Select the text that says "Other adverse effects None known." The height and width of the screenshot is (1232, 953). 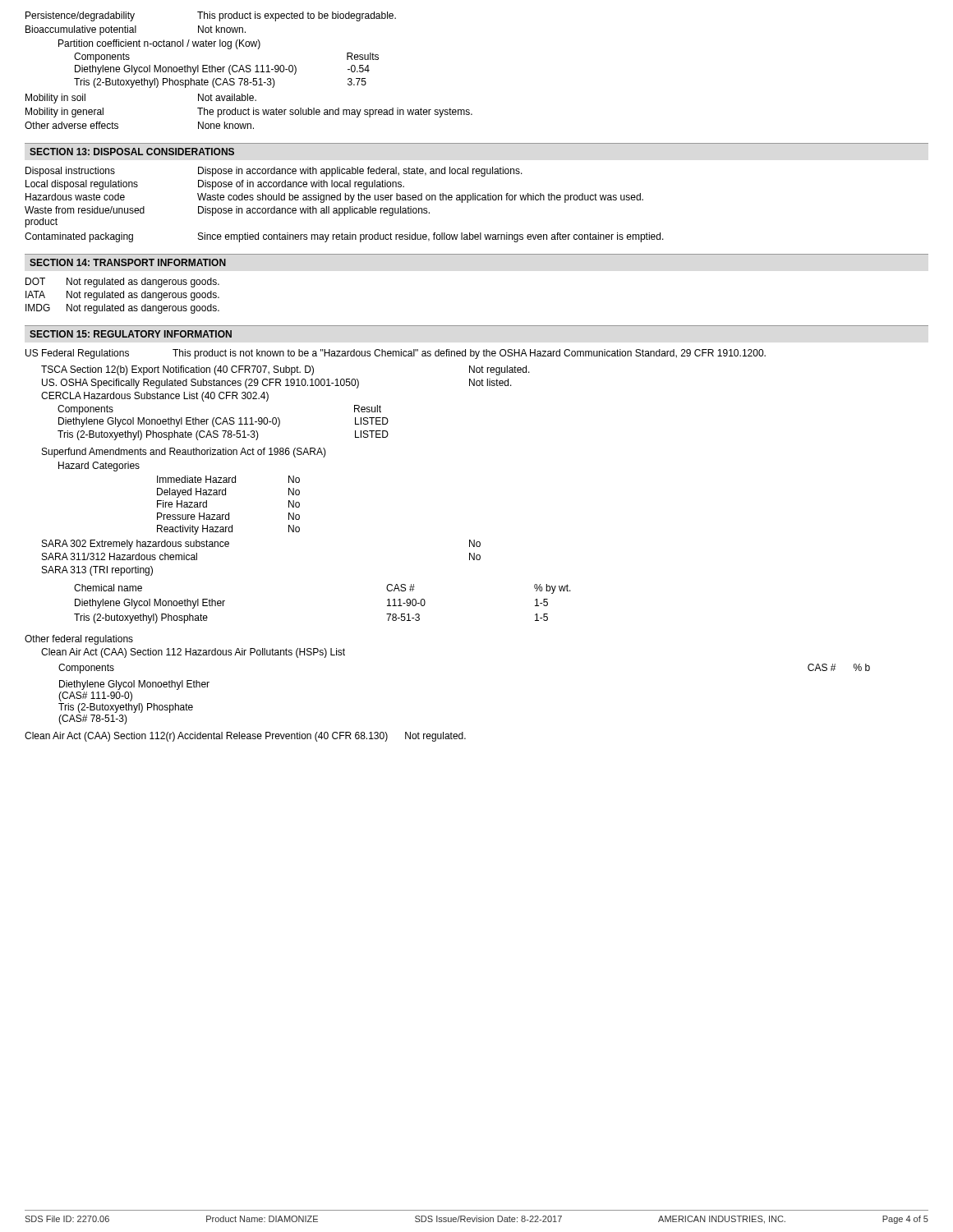tap(69, 125)
